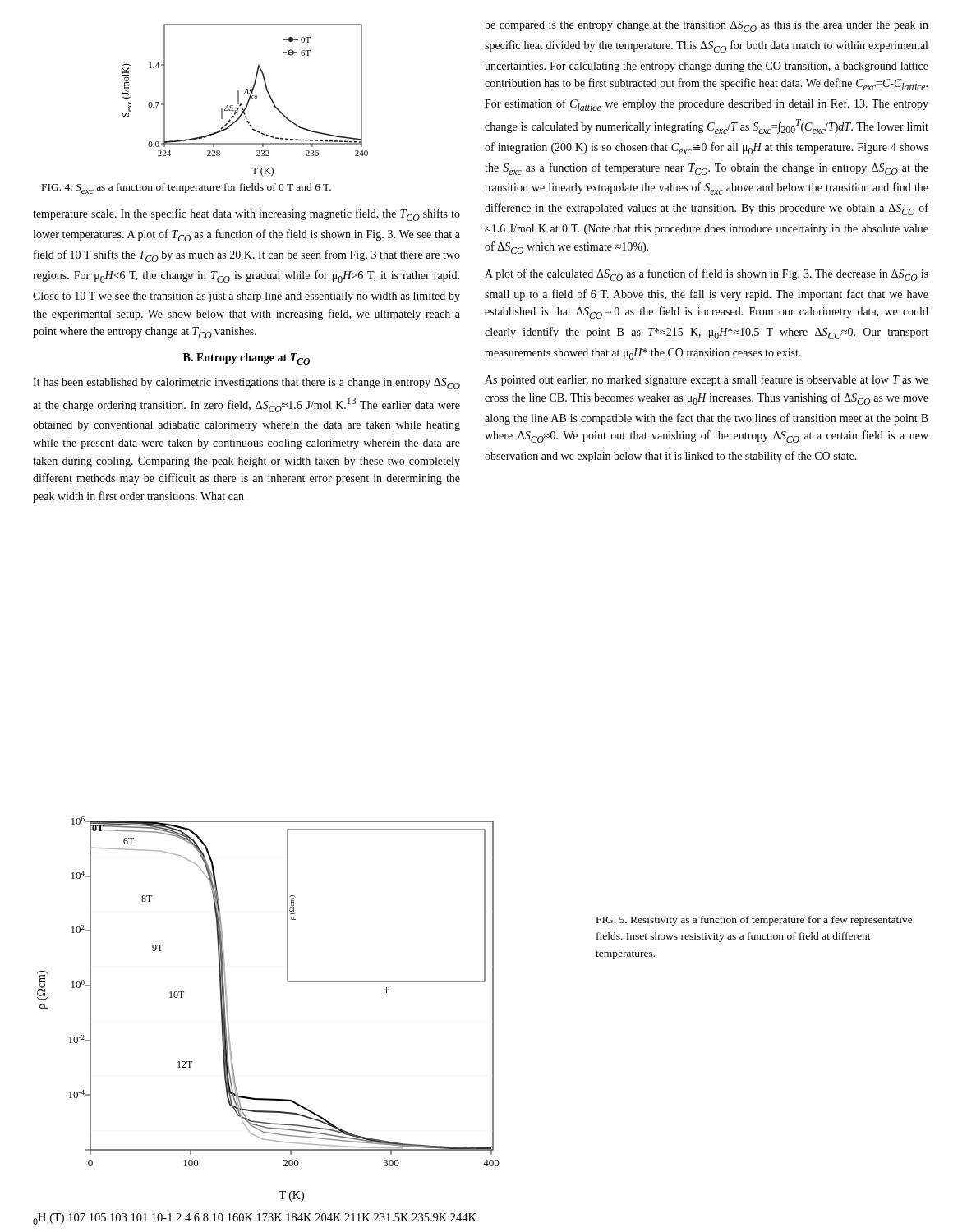Point to the section header beginning "B. Entropy change at"

click(x=246, y=359)
